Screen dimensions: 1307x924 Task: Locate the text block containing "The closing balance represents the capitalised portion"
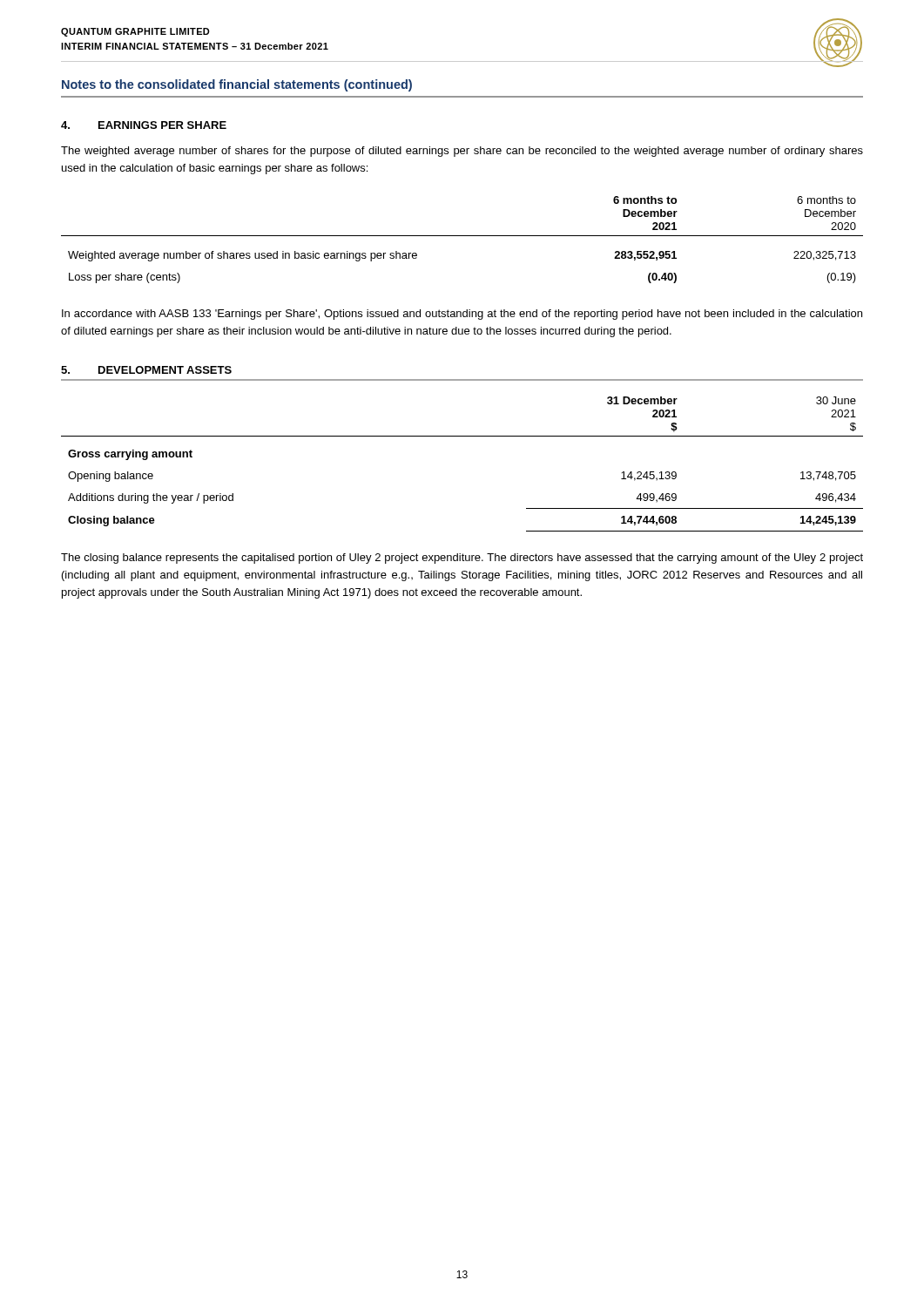pyautogui.click(x=462, y=574)
